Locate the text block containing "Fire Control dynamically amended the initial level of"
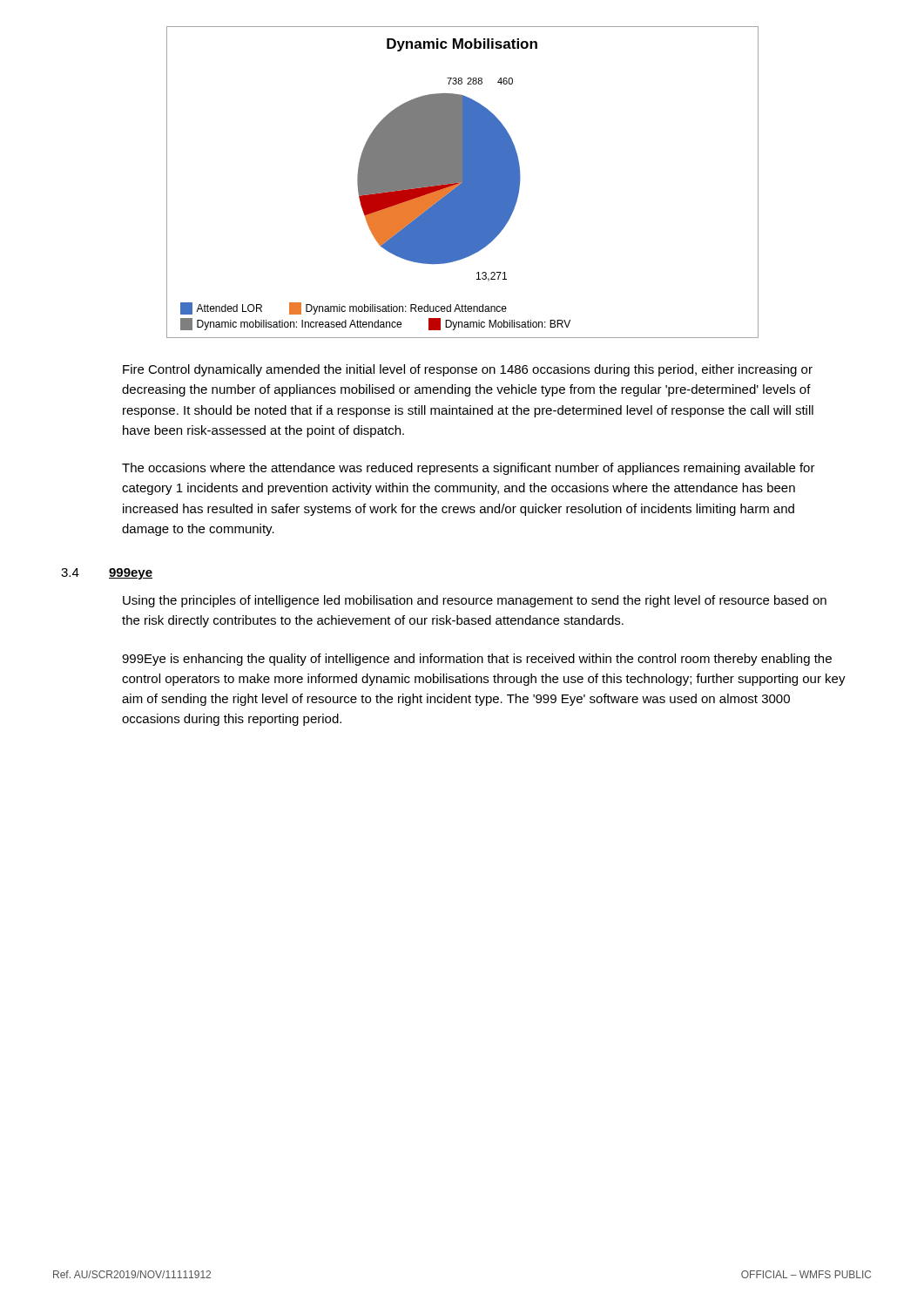Image resolution: width=924 pixels, height=1307 pixels. point(468,399)
